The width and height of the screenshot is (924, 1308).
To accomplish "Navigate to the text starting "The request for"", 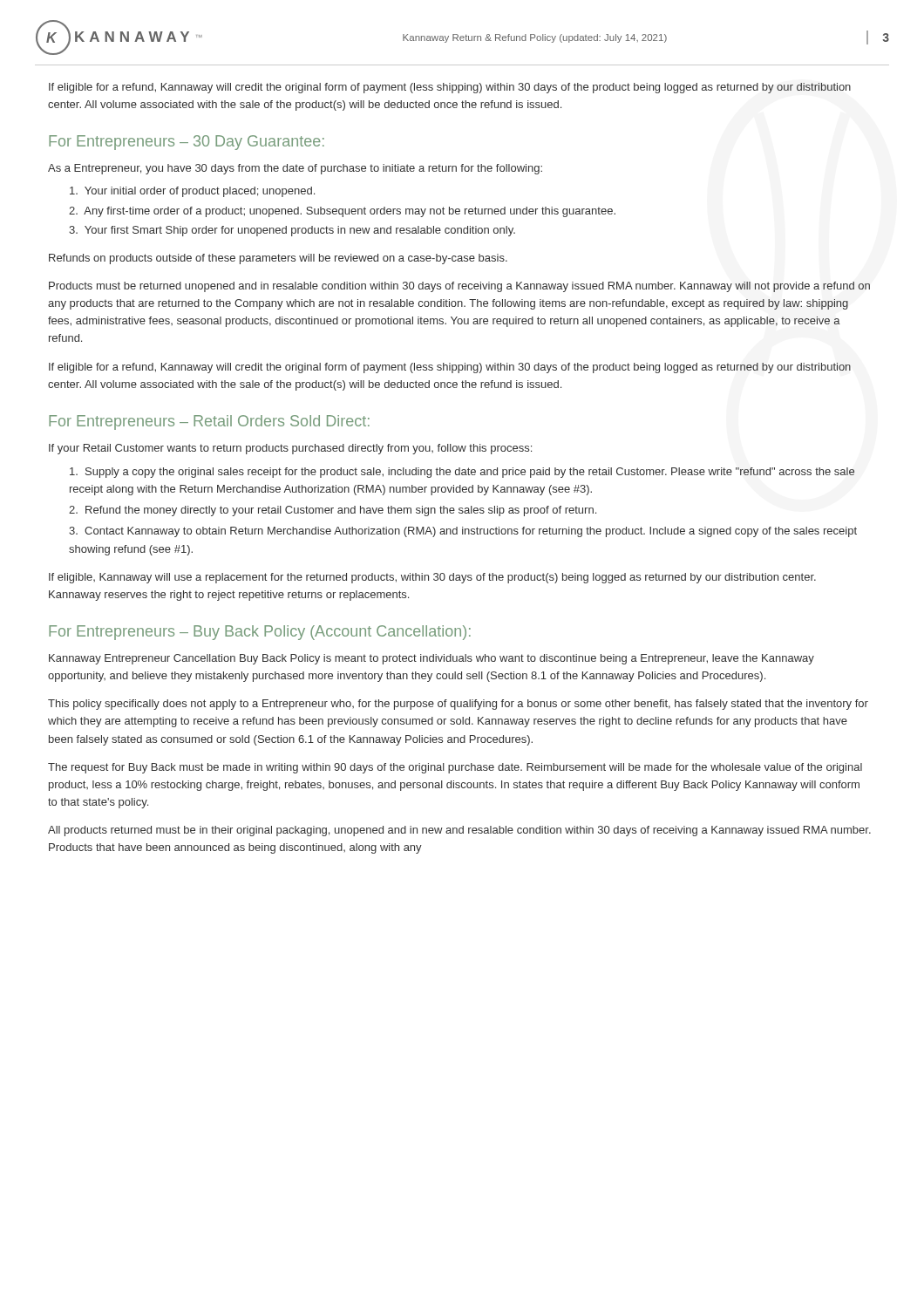I will point(455,784).
